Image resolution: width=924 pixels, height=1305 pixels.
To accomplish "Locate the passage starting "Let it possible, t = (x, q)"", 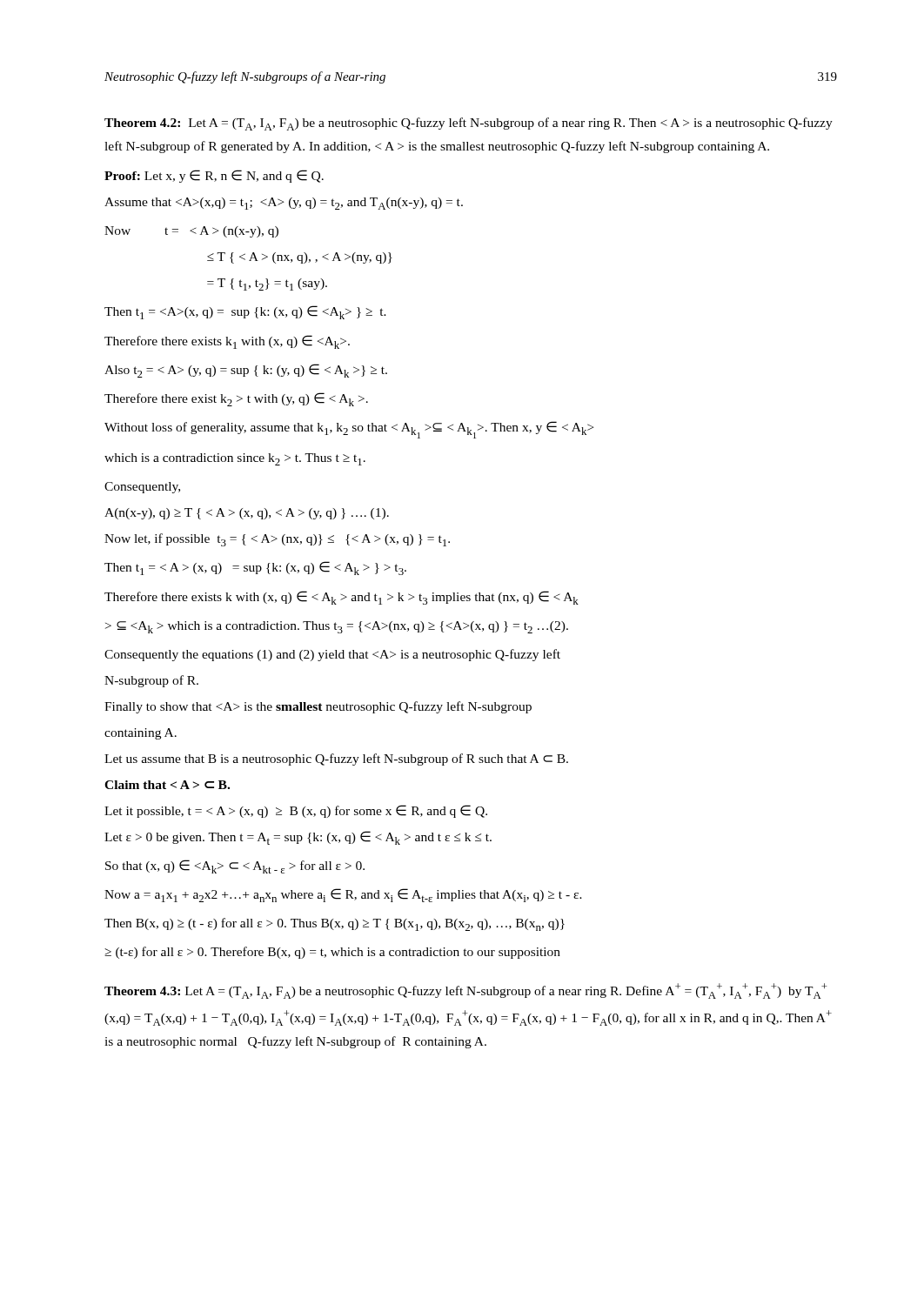I will click(x=471, y=881).
